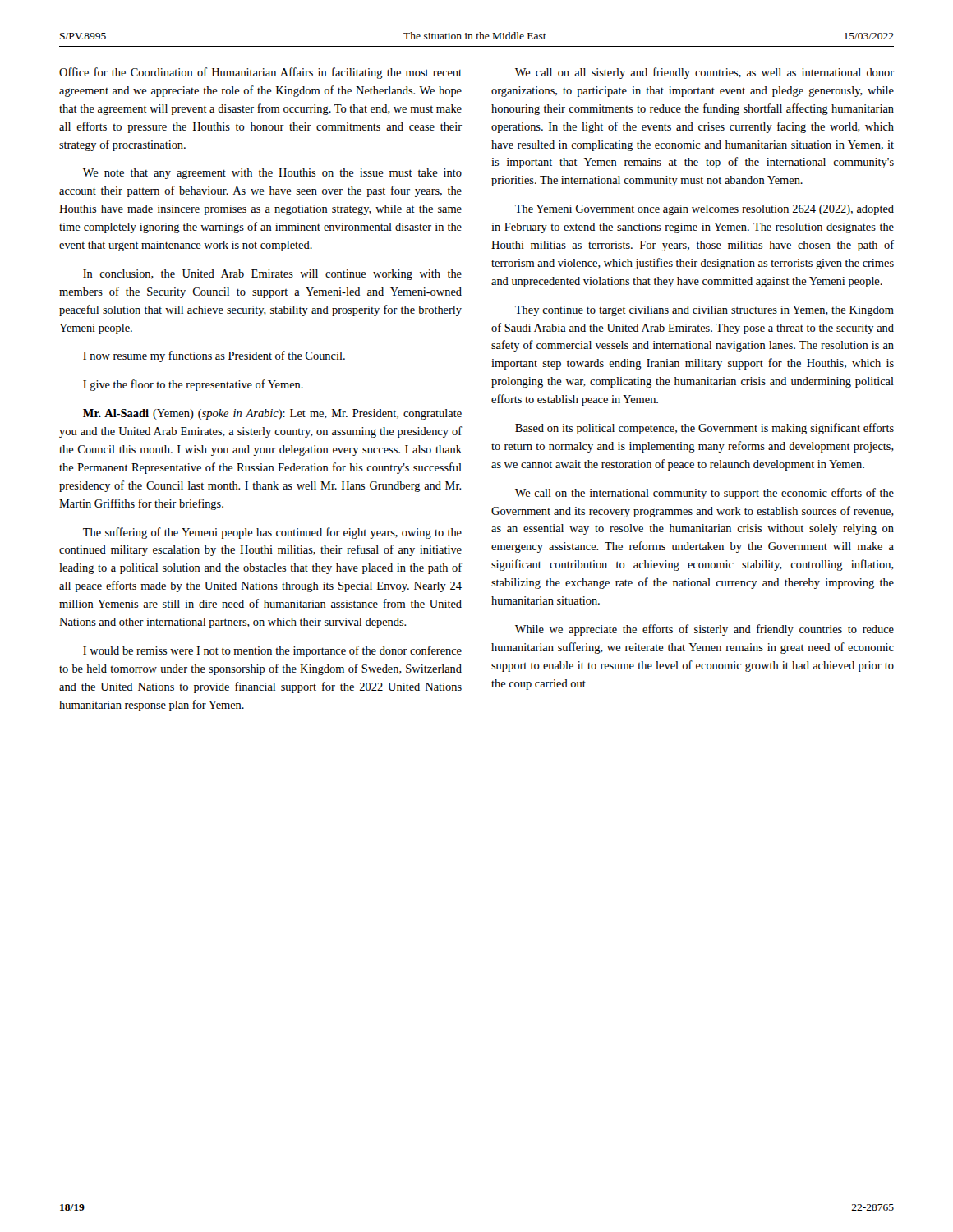Locate the text block that says "We call on the"
The image size is (953, 1232).
(693, 547)
